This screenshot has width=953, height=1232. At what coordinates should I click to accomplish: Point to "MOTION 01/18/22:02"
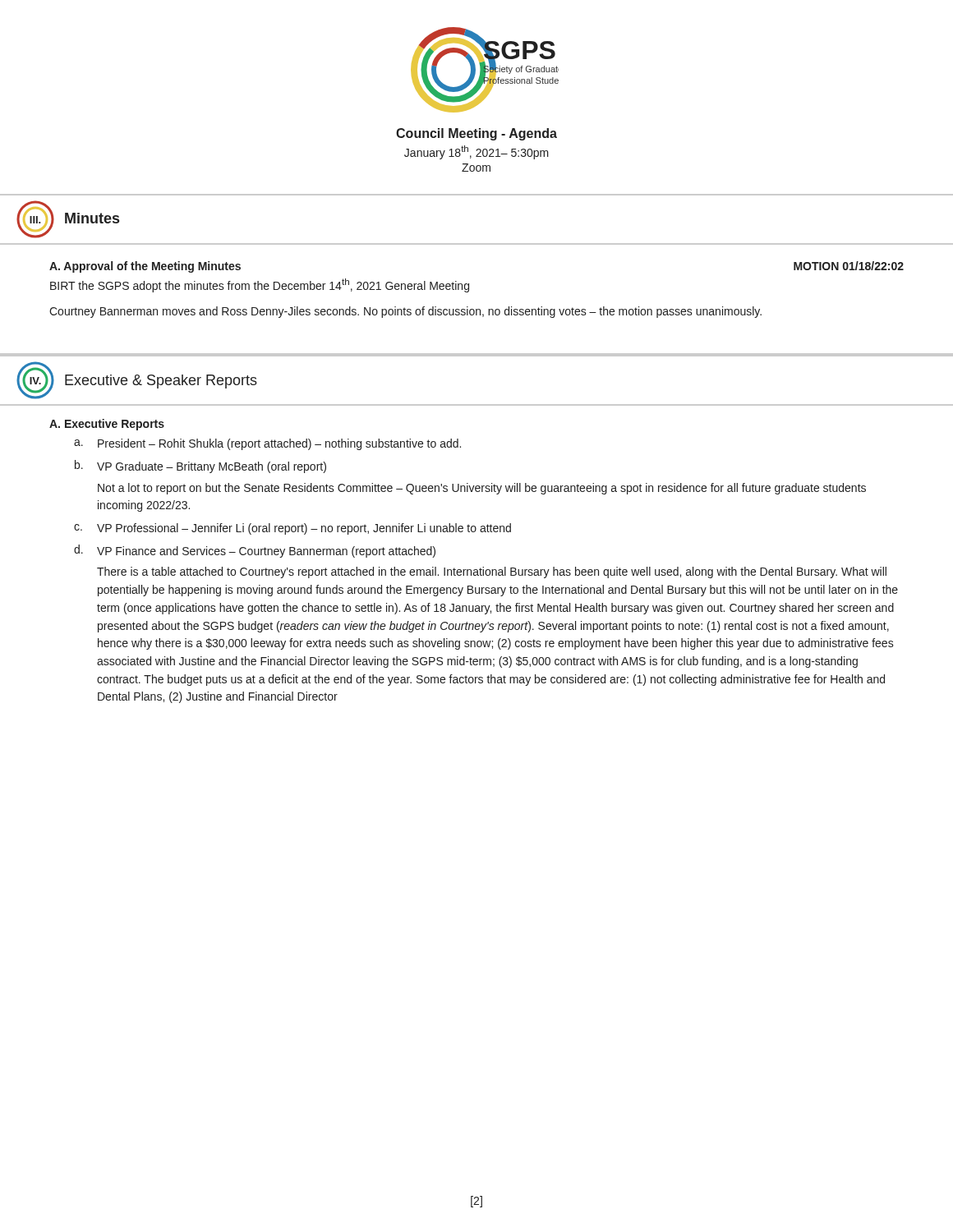pos(848,266)
